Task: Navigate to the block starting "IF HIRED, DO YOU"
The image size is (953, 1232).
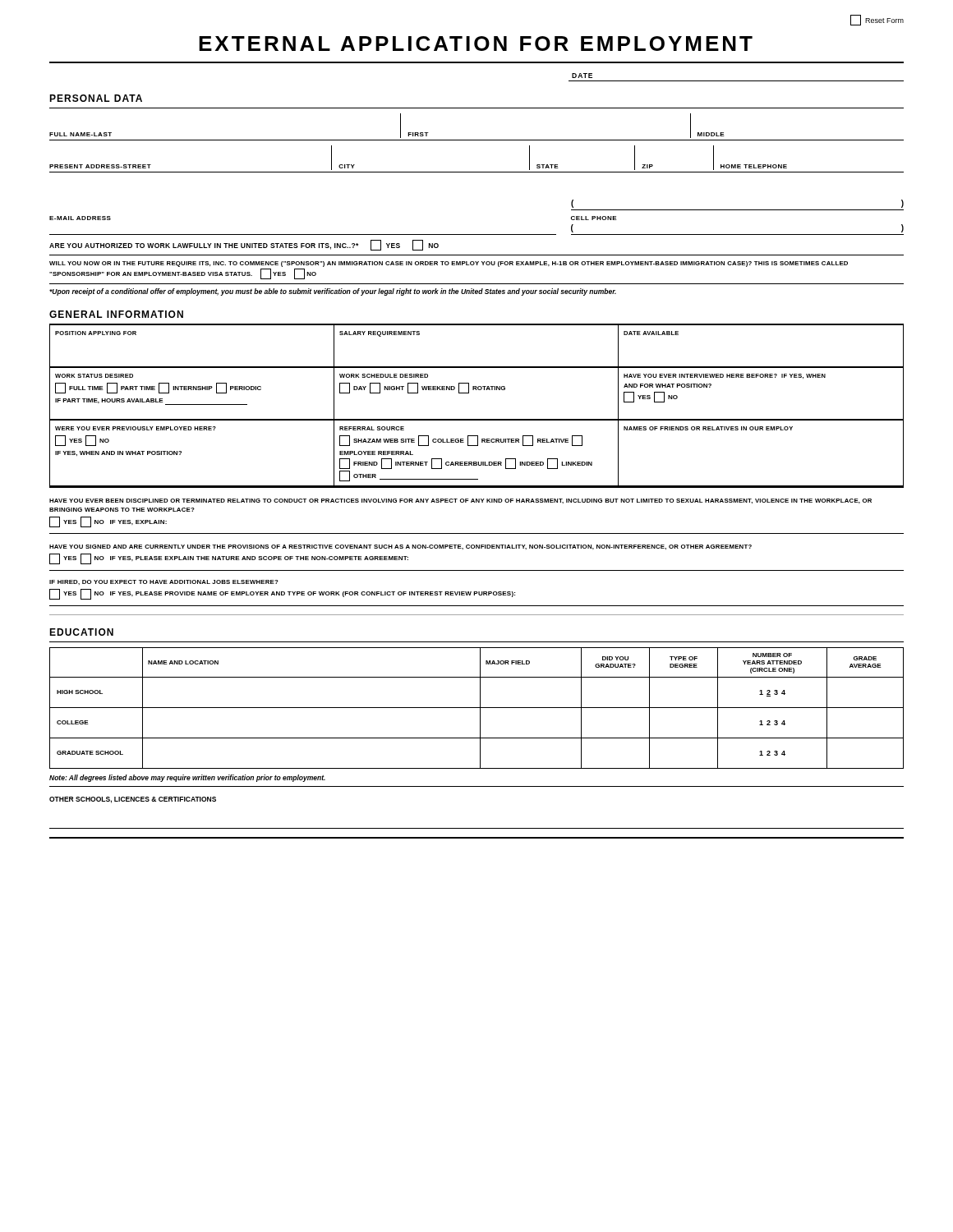Action: pyautogui.click(x=476, y=589)
